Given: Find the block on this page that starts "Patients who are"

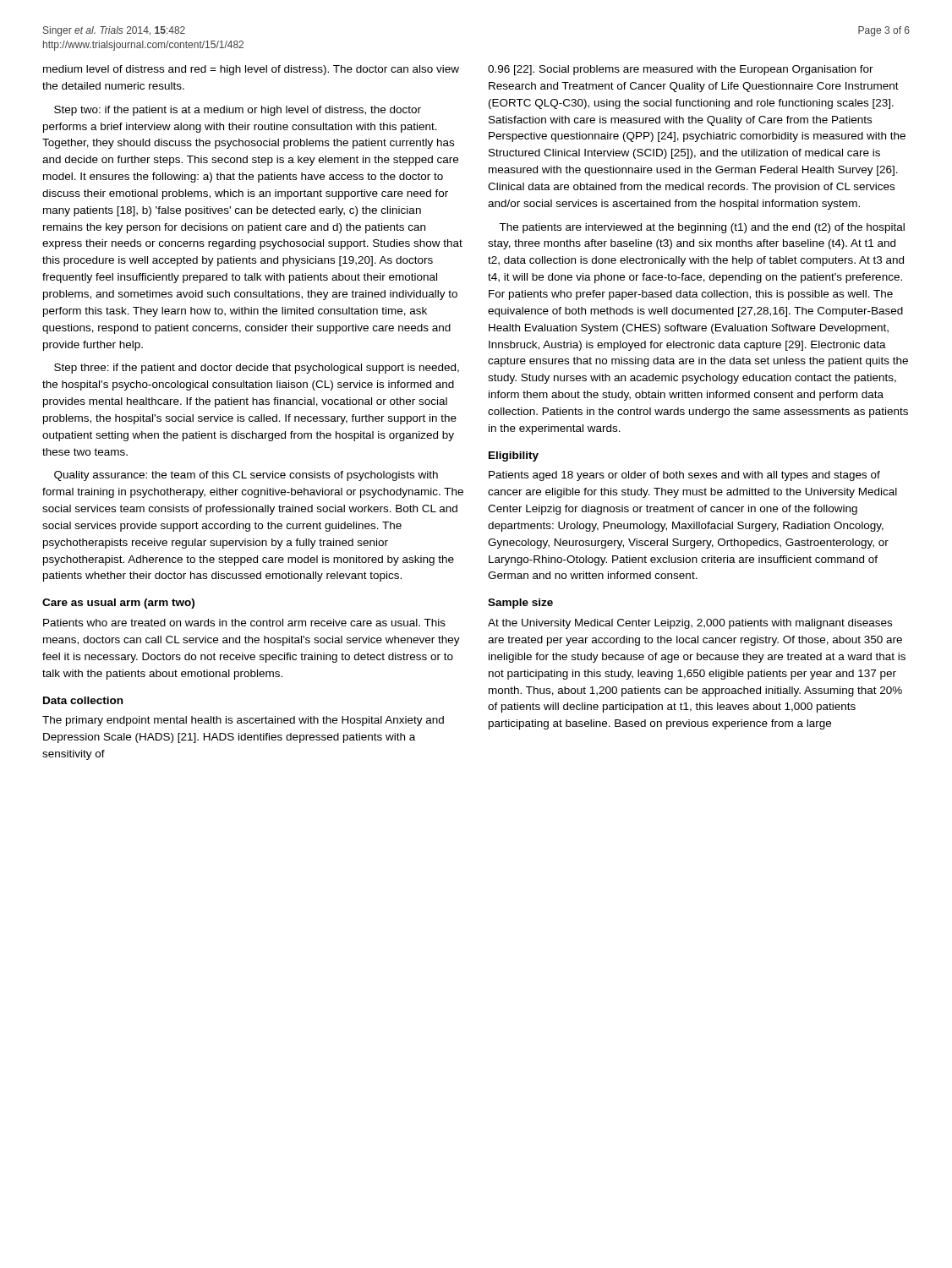Looking at the screenshot, I should point(253,648).
